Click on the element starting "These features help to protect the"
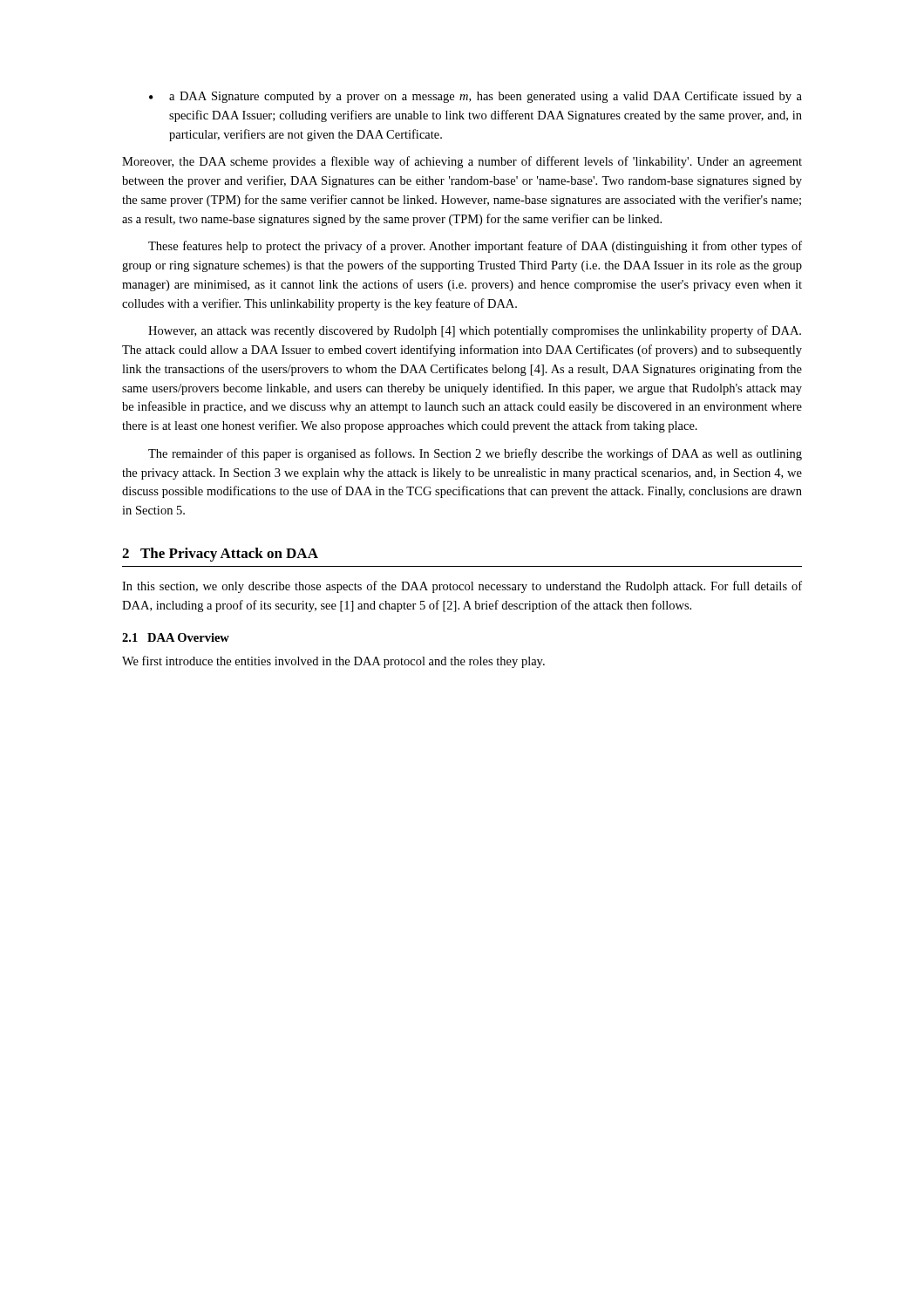 (x=462, y=275)
